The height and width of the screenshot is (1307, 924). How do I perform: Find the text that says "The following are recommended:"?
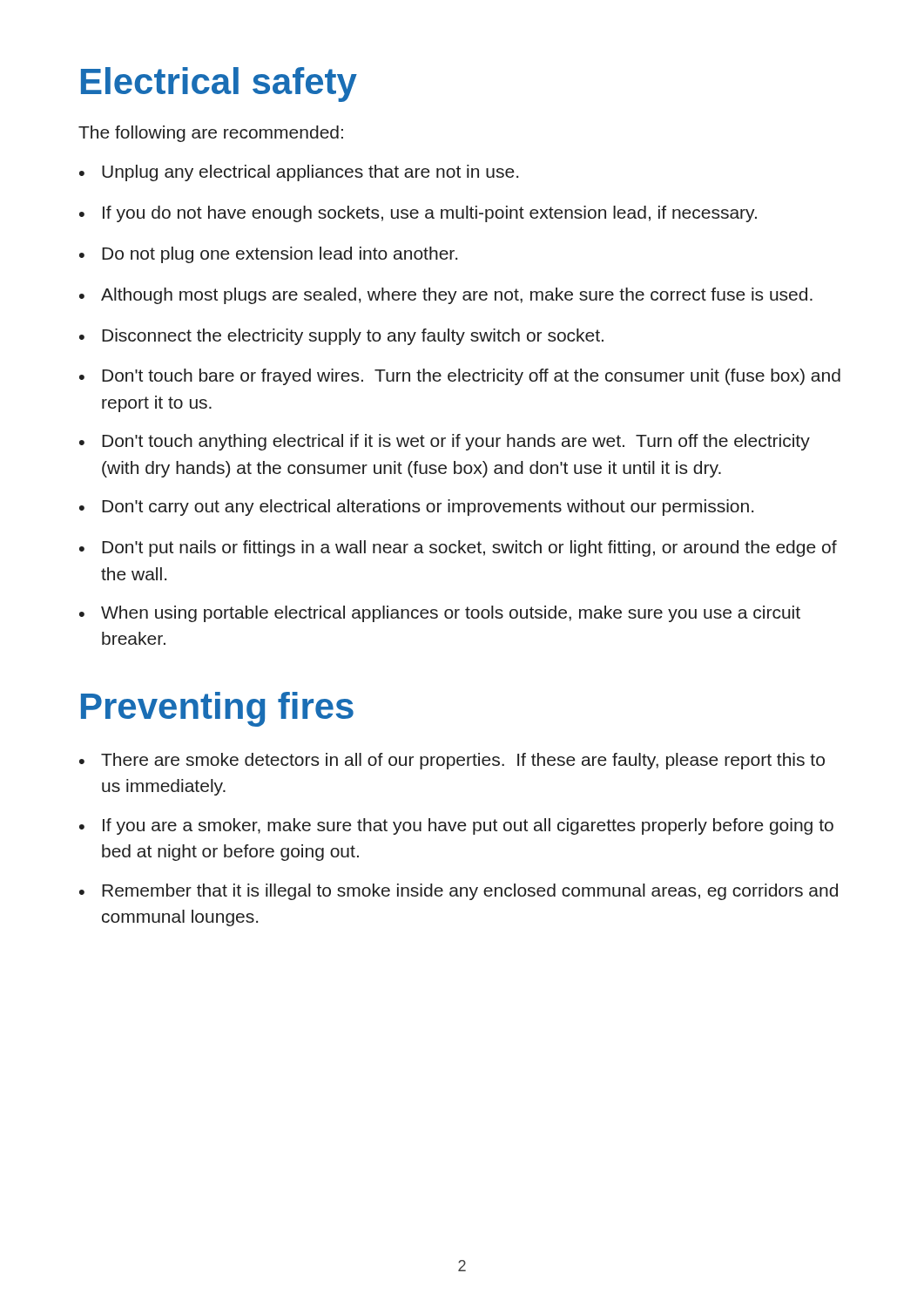tap(211, 134)
